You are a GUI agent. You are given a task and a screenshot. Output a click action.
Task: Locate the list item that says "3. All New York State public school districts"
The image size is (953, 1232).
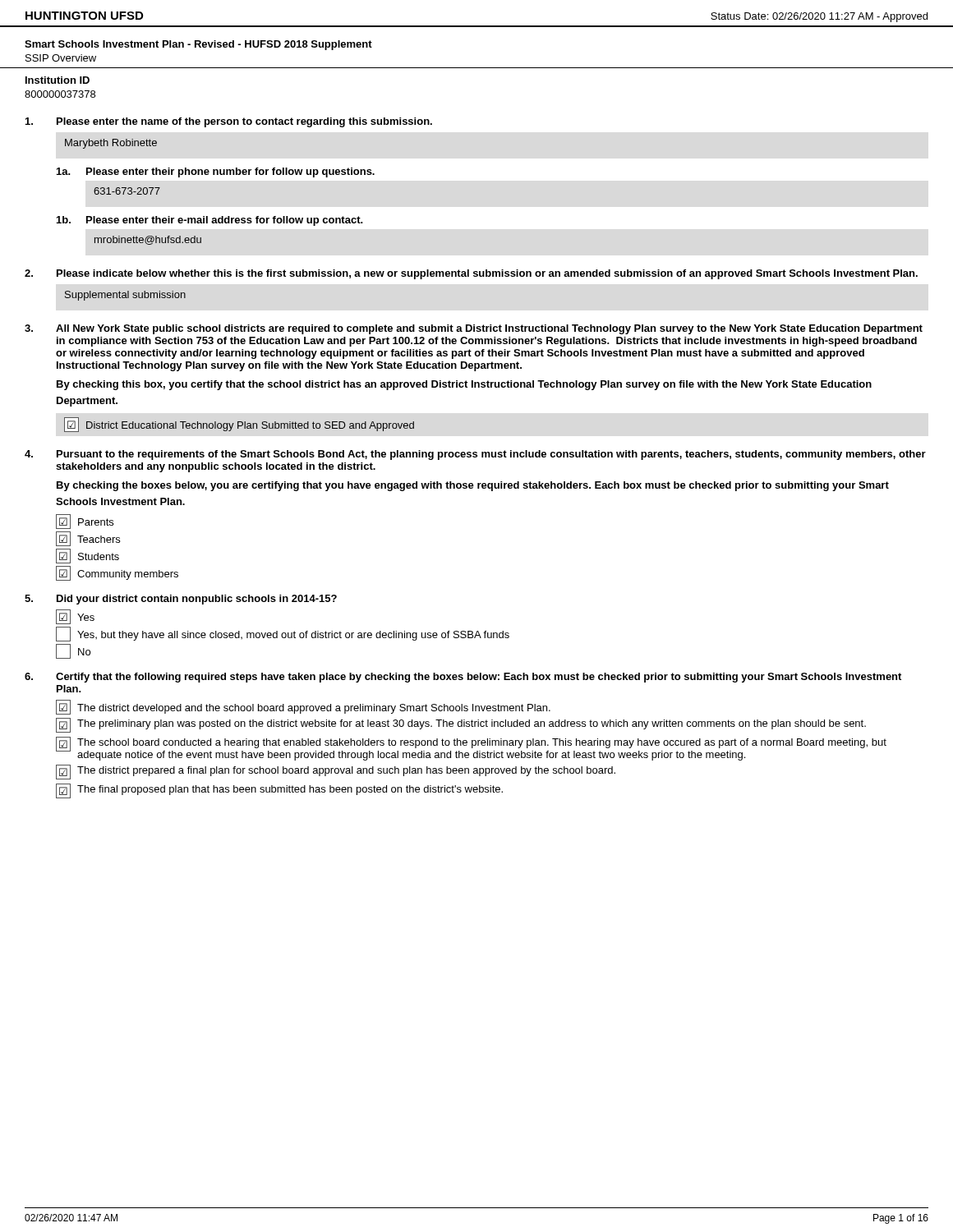tap(476, 379)
